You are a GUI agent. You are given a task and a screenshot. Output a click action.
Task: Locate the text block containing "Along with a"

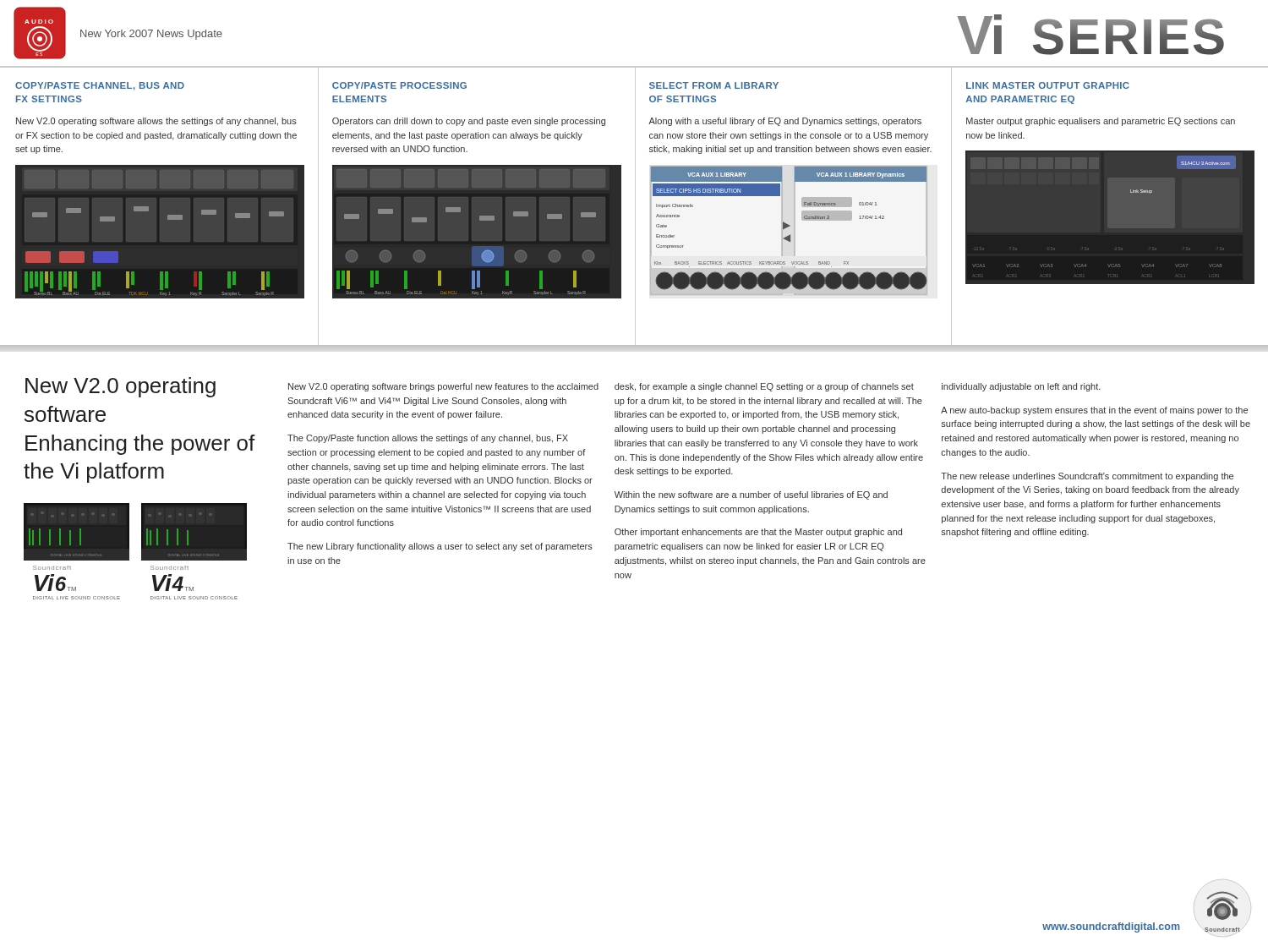[x=790, y=135]
